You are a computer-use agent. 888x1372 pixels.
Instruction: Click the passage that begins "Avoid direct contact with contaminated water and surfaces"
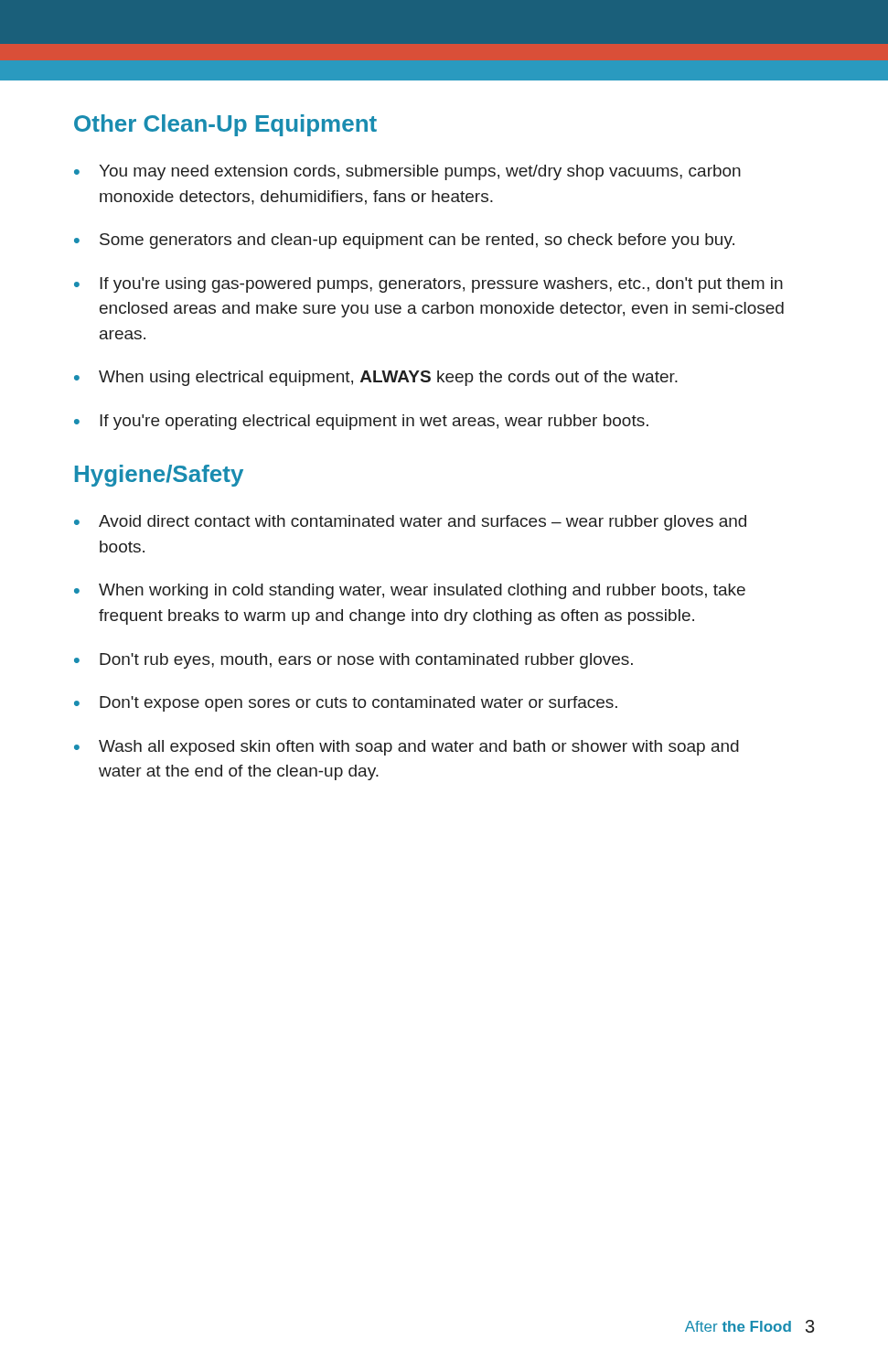(423, 534)
